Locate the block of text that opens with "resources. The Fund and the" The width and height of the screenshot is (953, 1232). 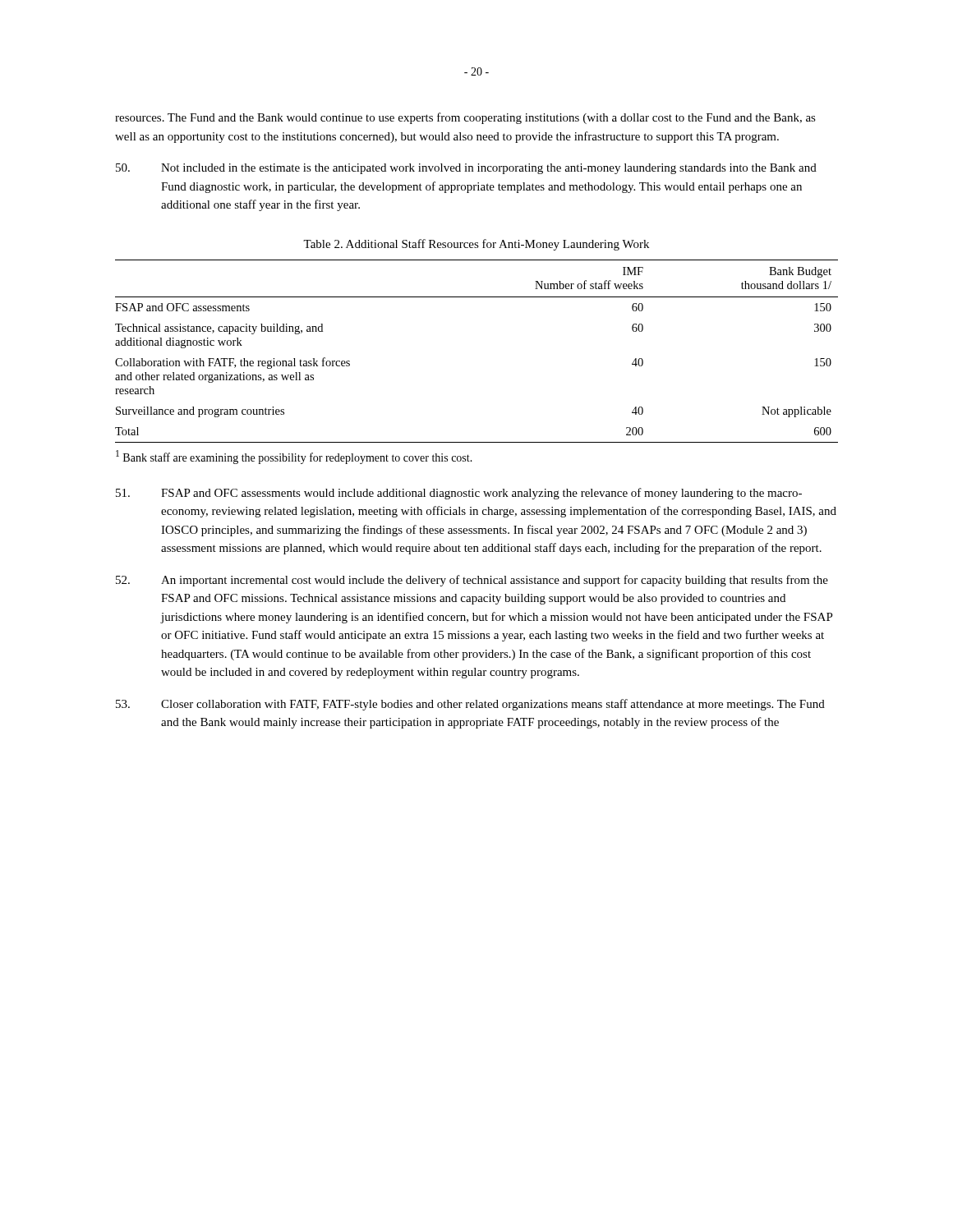(476, 127)
